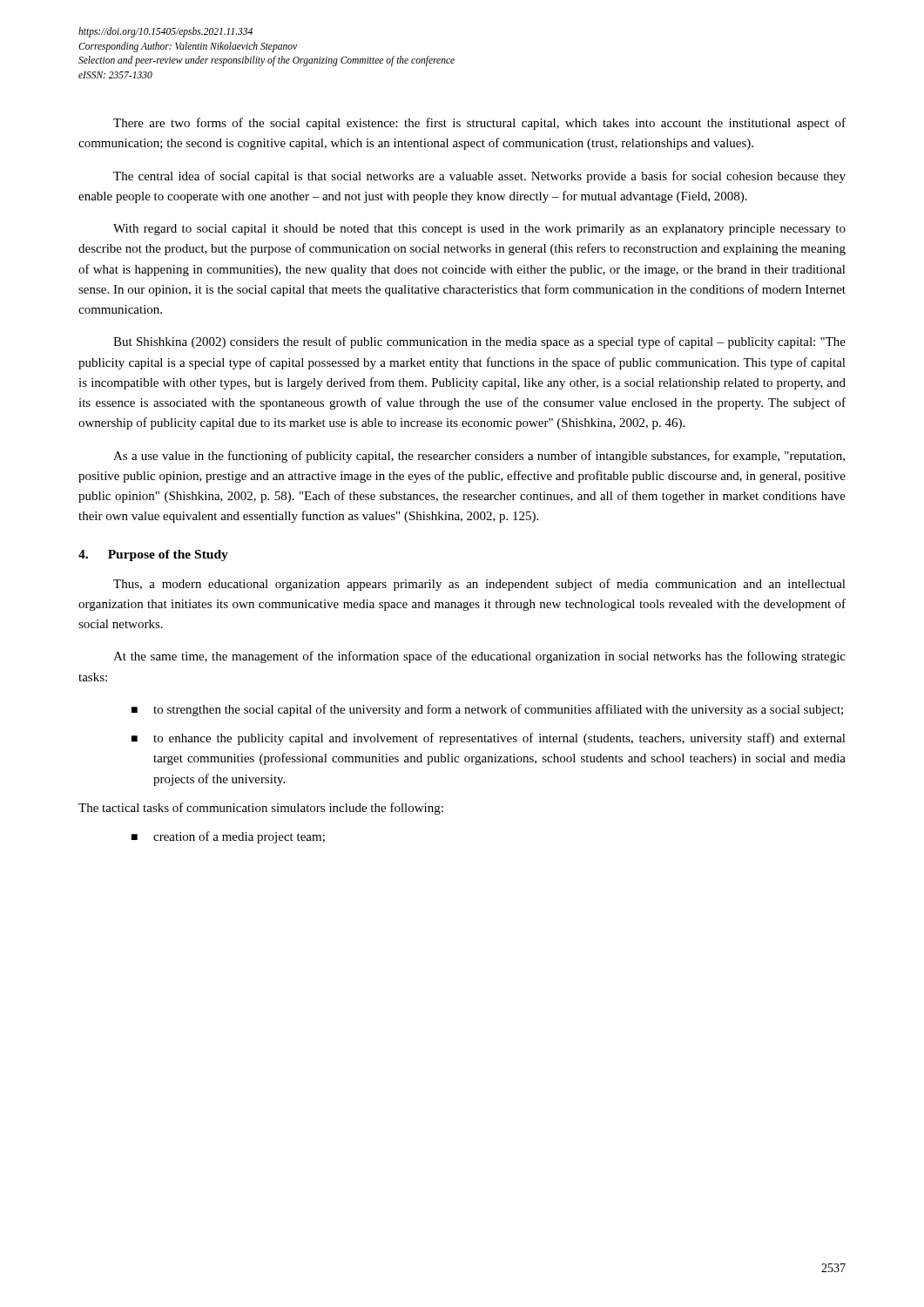Where is the passage that starts "■ to enhance"?
Screen dimensions: 1307x924
point(488,759)
